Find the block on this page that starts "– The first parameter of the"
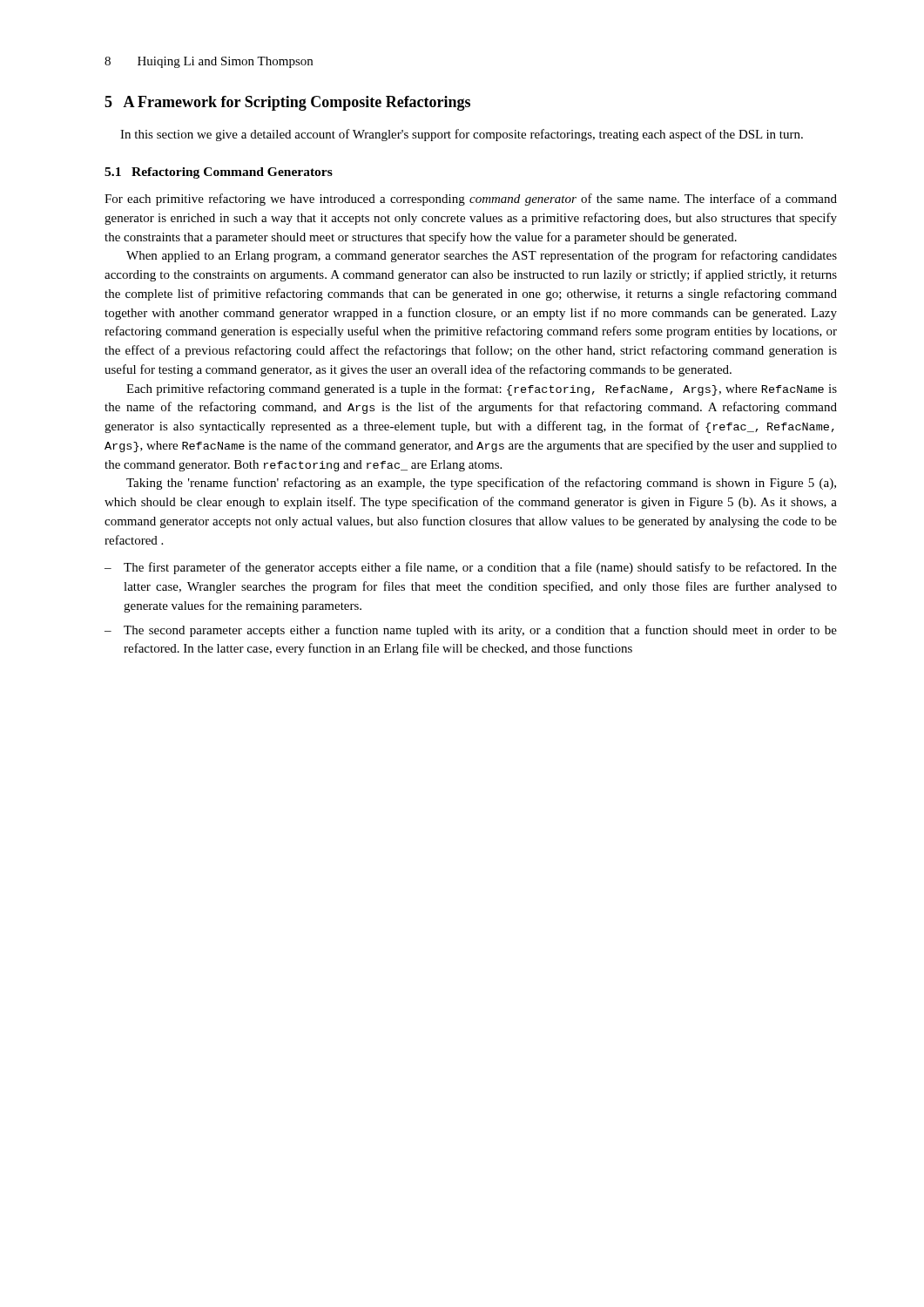 pos(471,587)
